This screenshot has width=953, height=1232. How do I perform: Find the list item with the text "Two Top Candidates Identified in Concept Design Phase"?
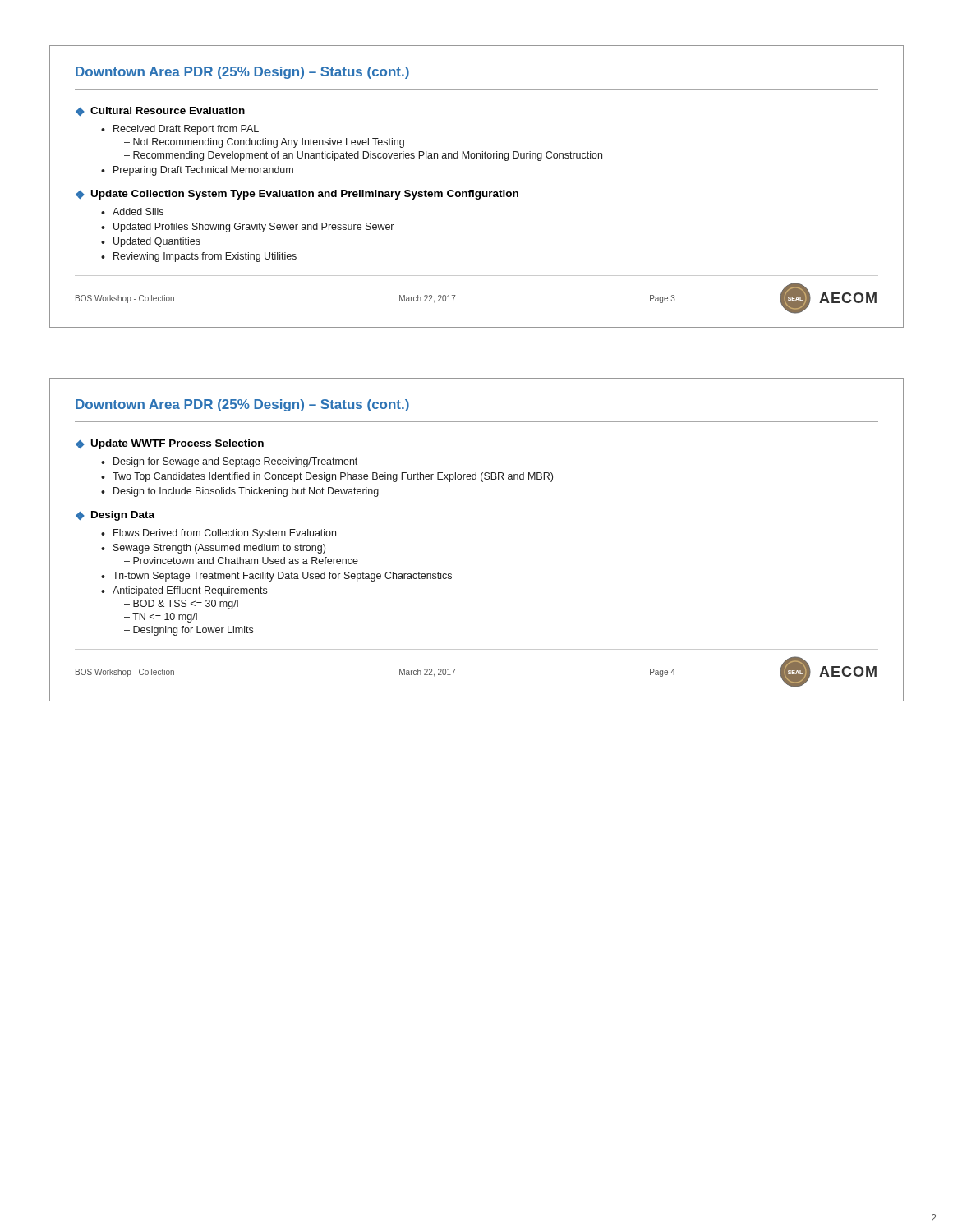coord(333,476)
